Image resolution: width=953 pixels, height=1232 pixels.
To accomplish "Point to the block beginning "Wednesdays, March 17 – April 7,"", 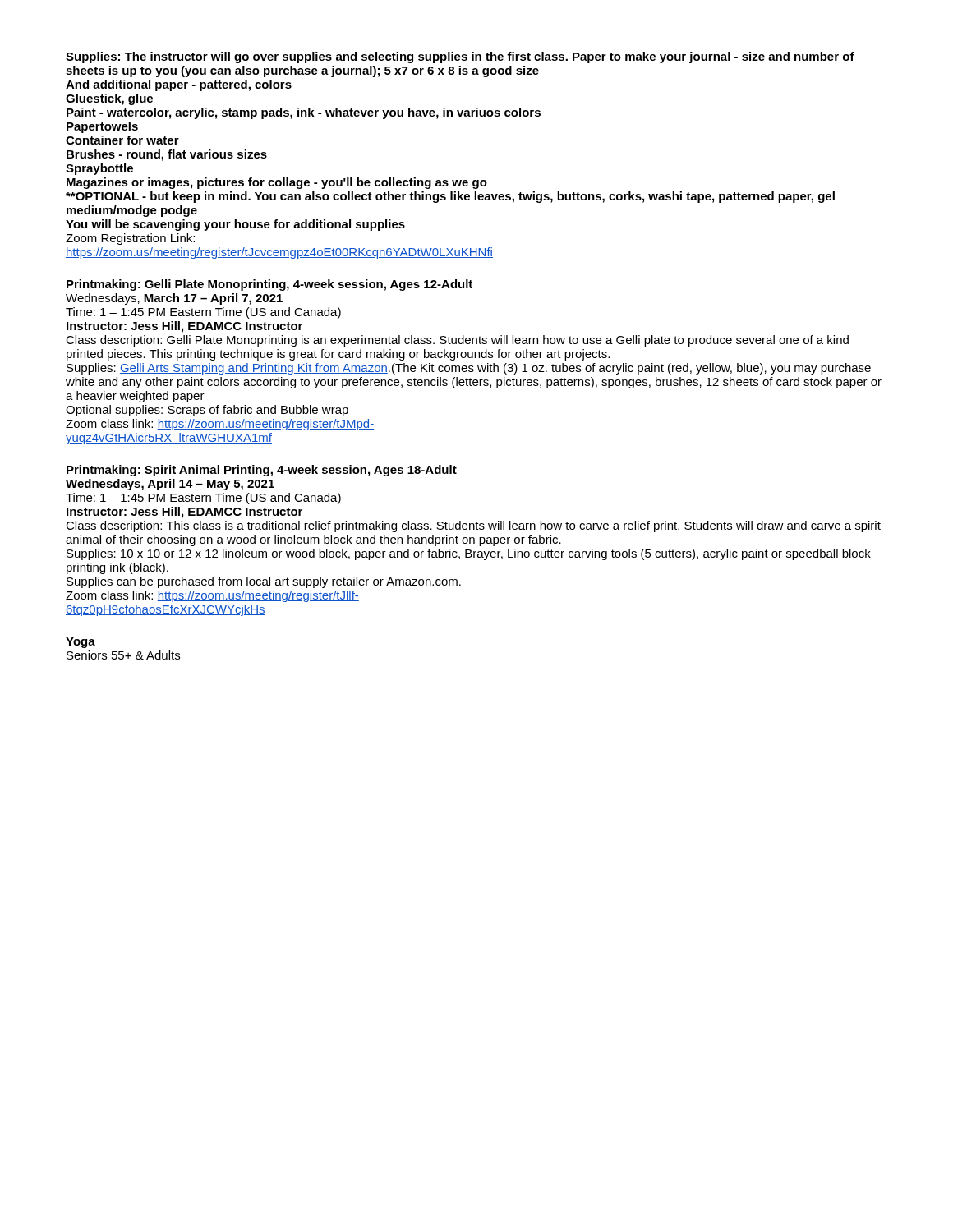I will pos(474,368).
